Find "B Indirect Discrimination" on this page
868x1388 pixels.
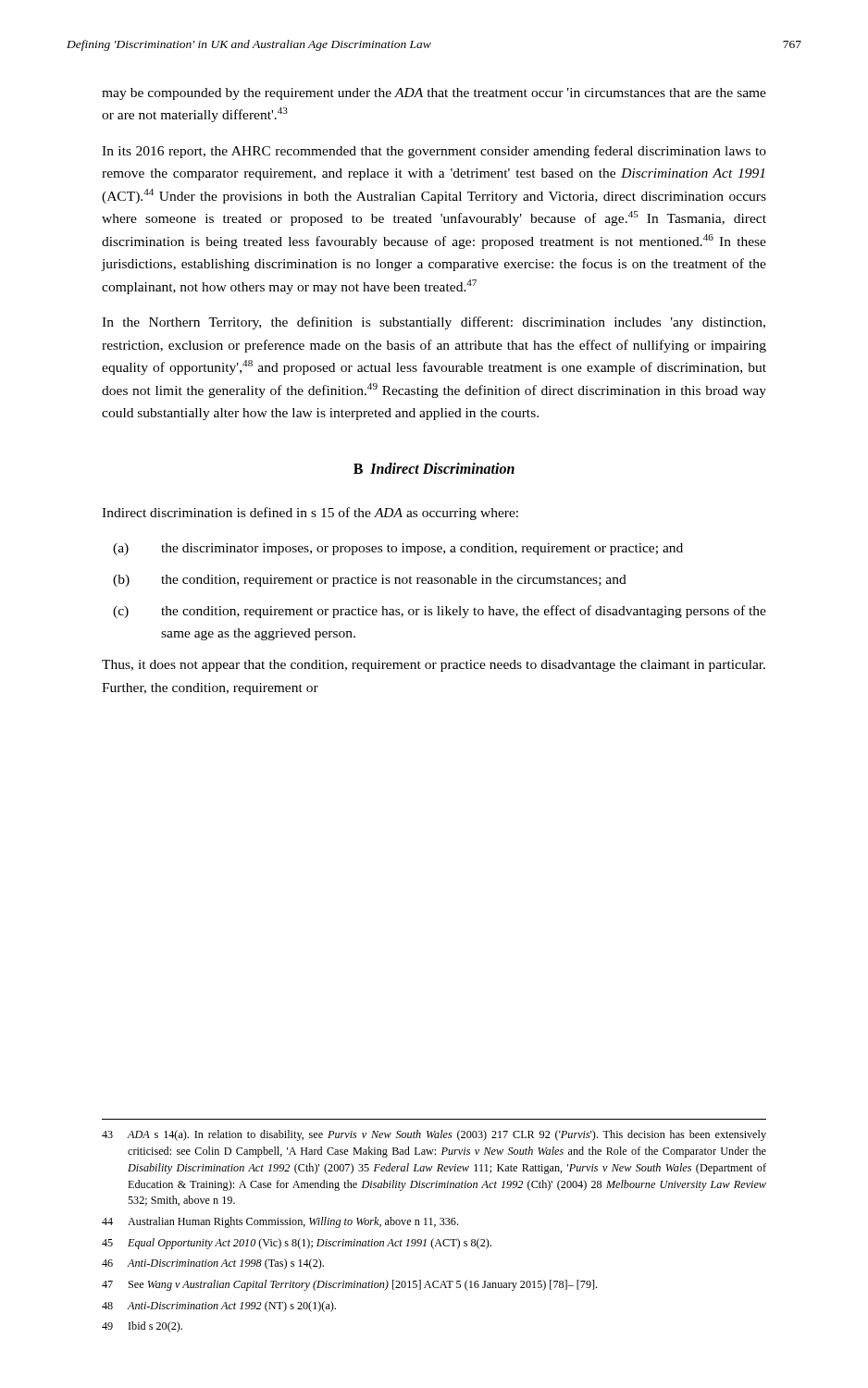(x=434, y=469)
